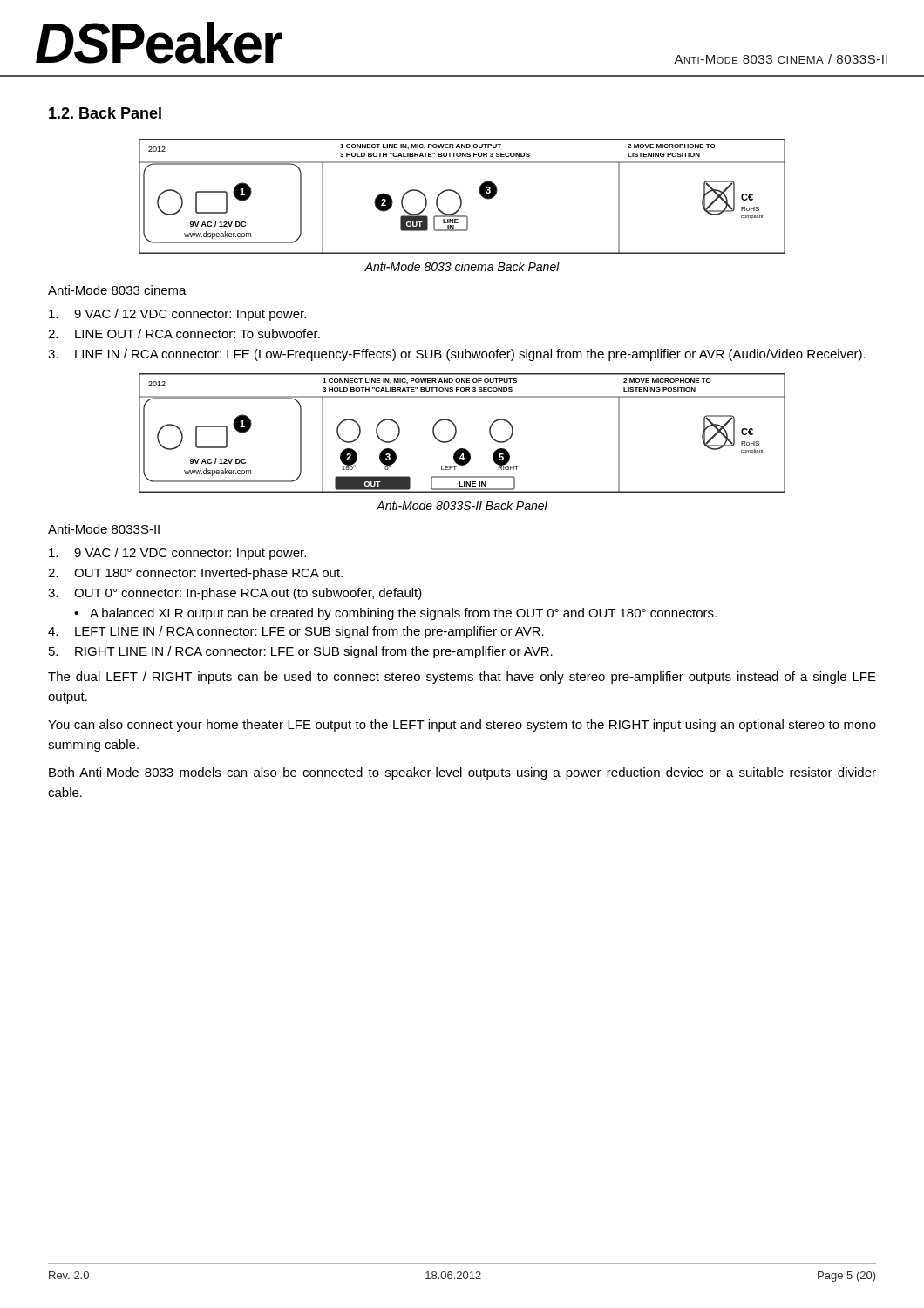The width and height of the screenshot is (924, 1308).
Task: Point to the text block starting "3. LINE IN / RCA"
Action: tap(462, 354)
